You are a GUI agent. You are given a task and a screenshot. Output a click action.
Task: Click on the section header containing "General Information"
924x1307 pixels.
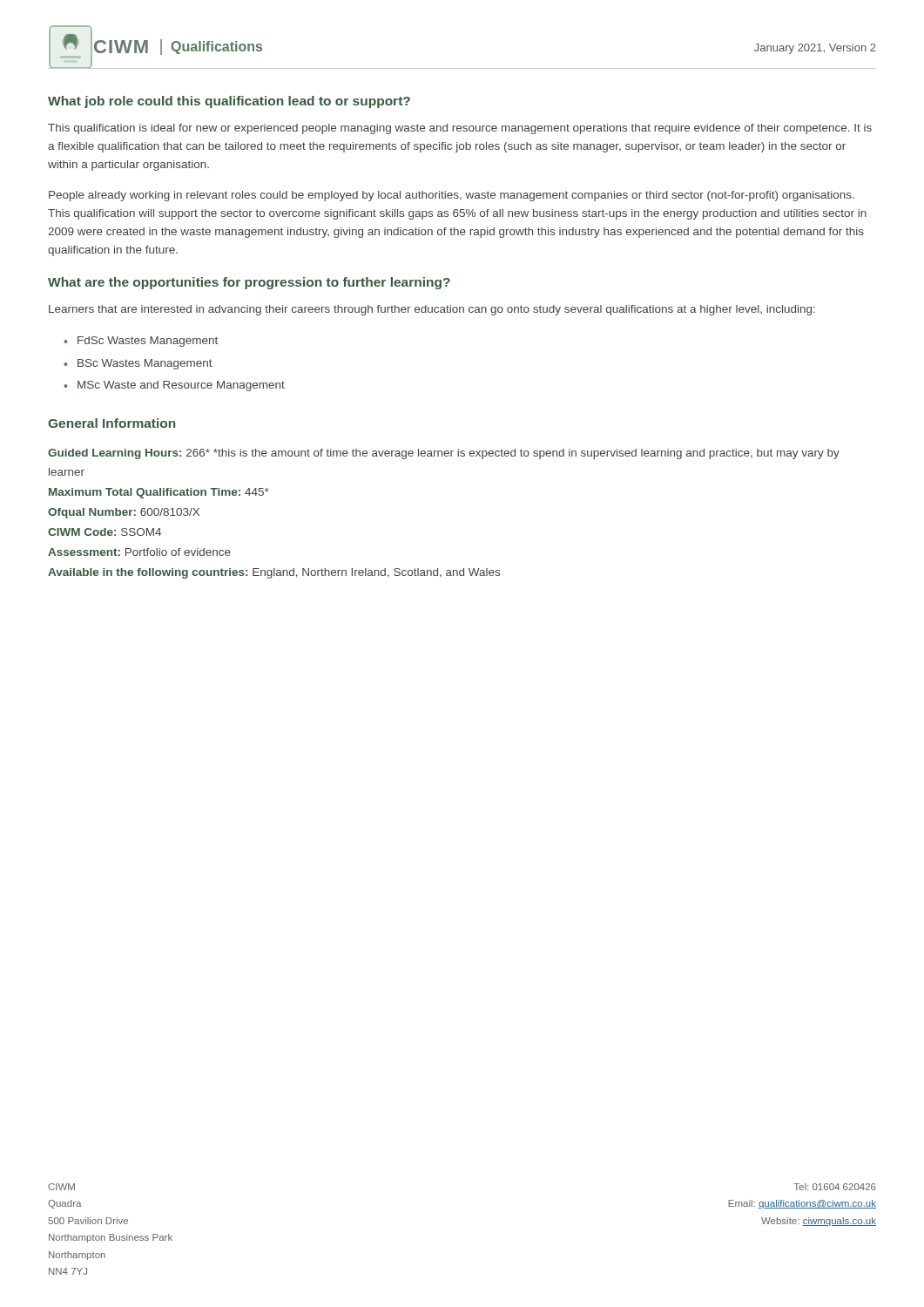112,423
